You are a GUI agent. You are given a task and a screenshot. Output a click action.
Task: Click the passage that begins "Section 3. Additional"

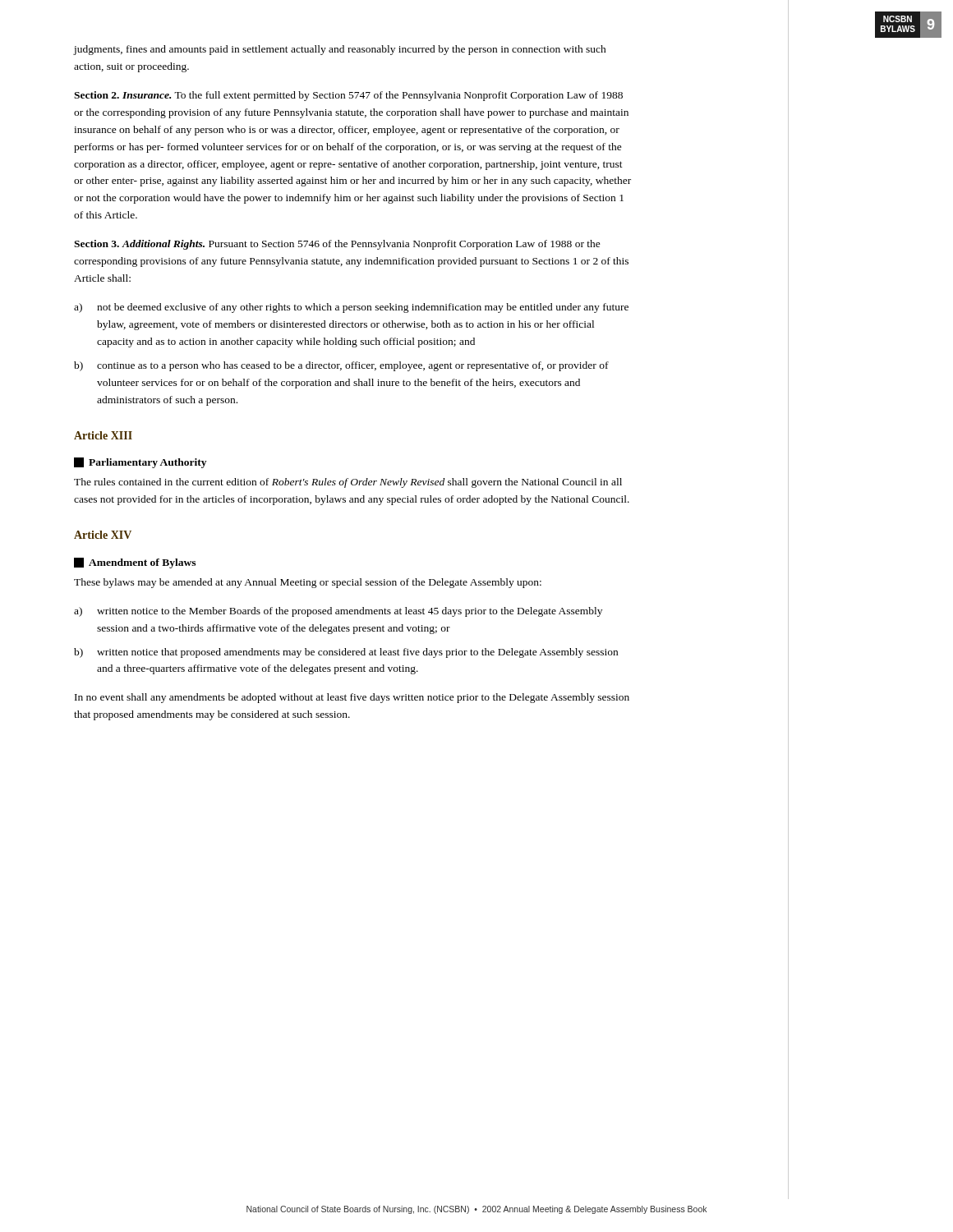pos(353,262)
